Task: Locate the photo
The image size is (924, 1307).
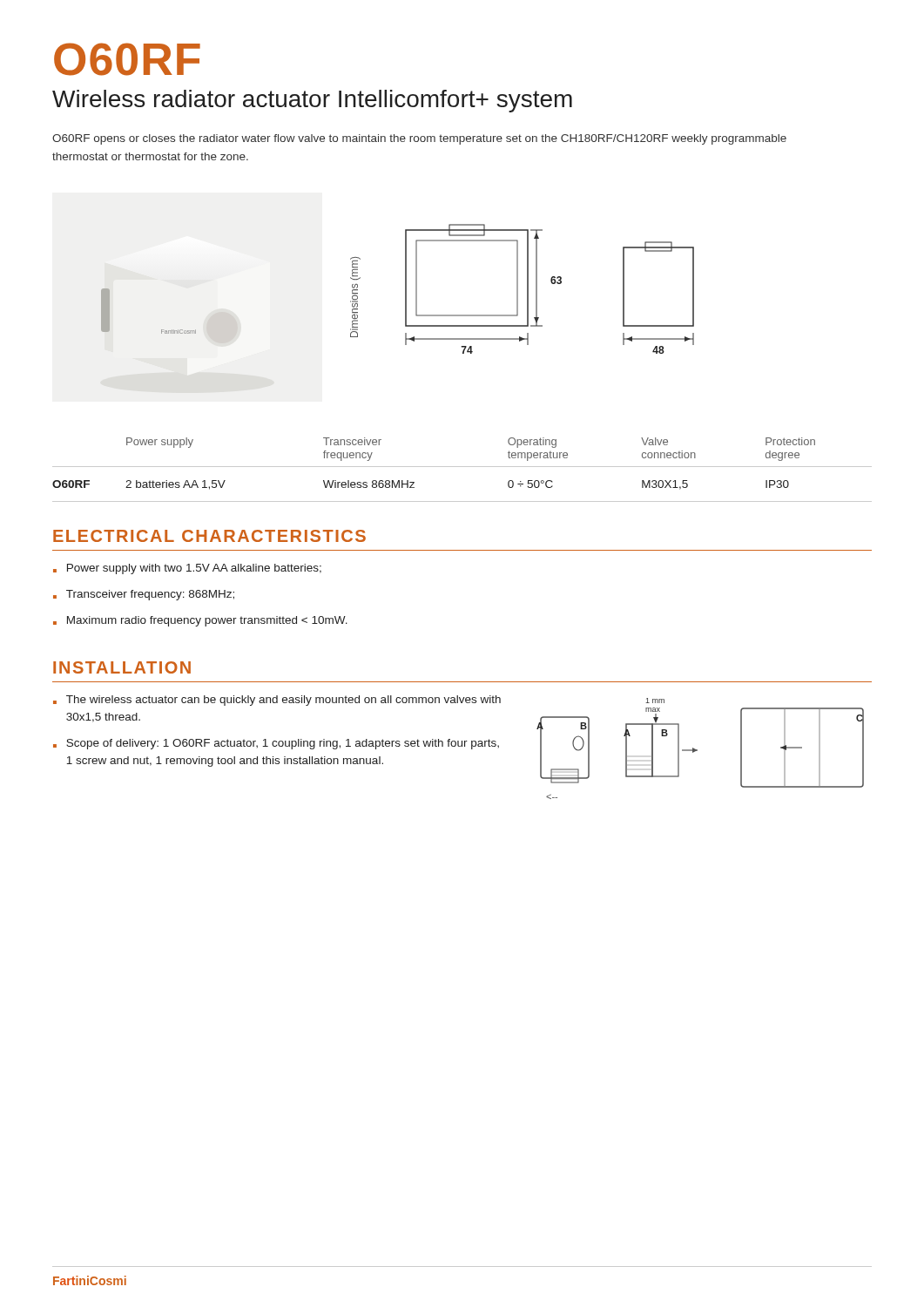Action: point(187,297)
